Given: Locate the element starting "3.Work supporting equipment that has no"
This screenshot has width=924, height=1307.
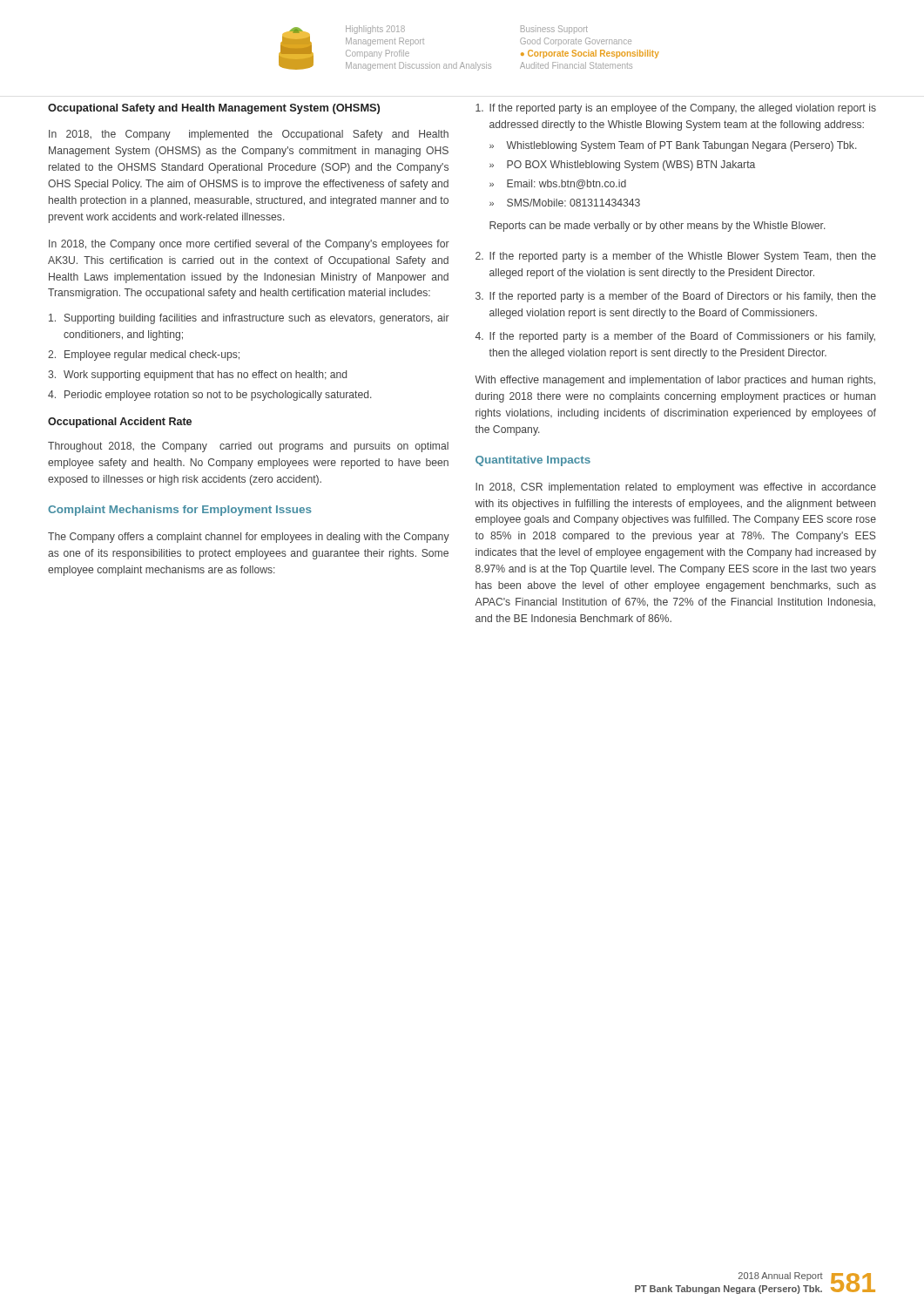Looking at the screenshot, I should 248,375.
